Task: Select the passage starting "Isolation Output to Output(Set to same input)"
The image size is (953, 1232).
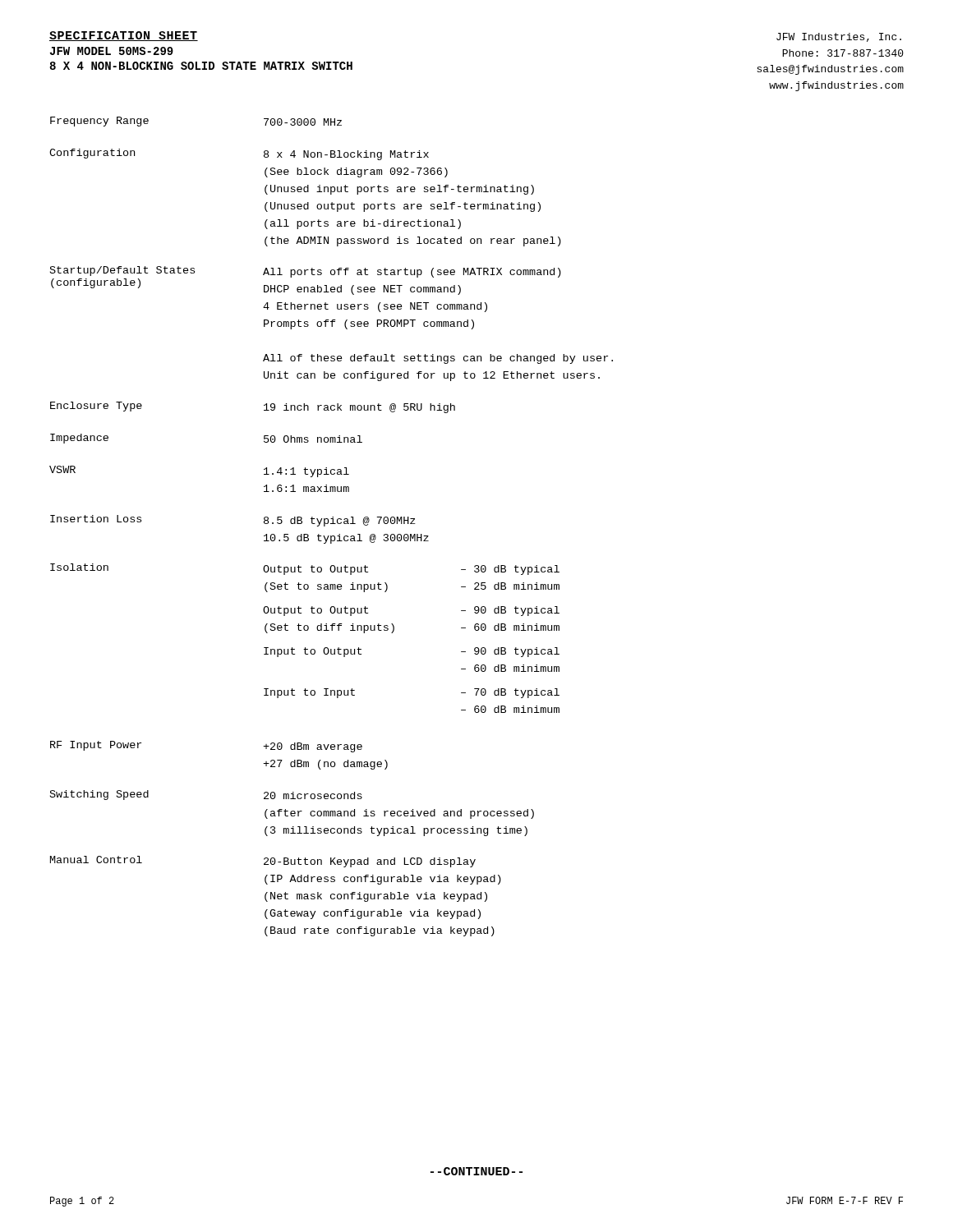Action: click(476, 643)
